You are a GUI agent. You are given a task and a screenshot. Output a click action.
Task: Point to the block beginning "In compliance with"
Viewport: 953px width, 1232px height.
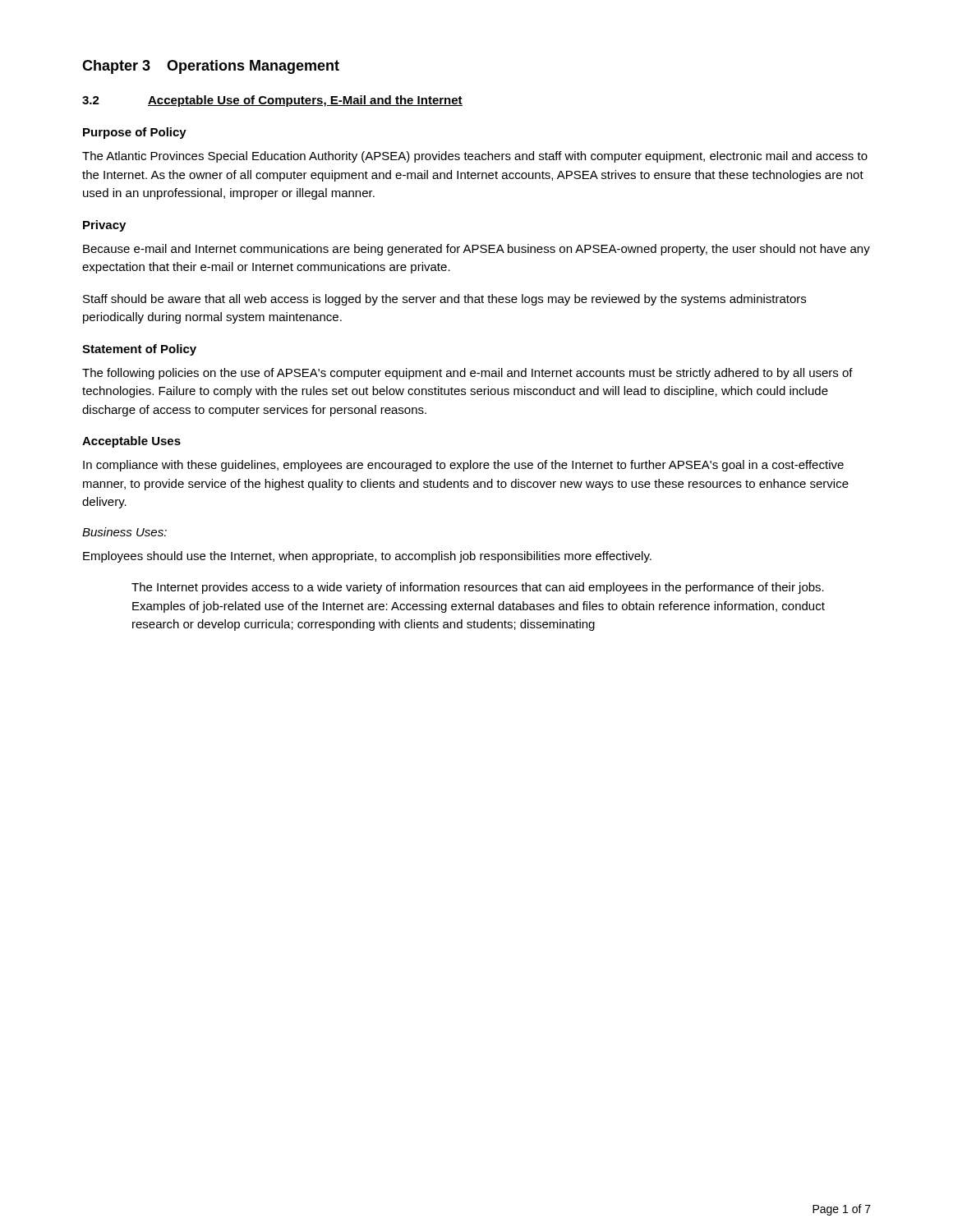coord(465,483)
